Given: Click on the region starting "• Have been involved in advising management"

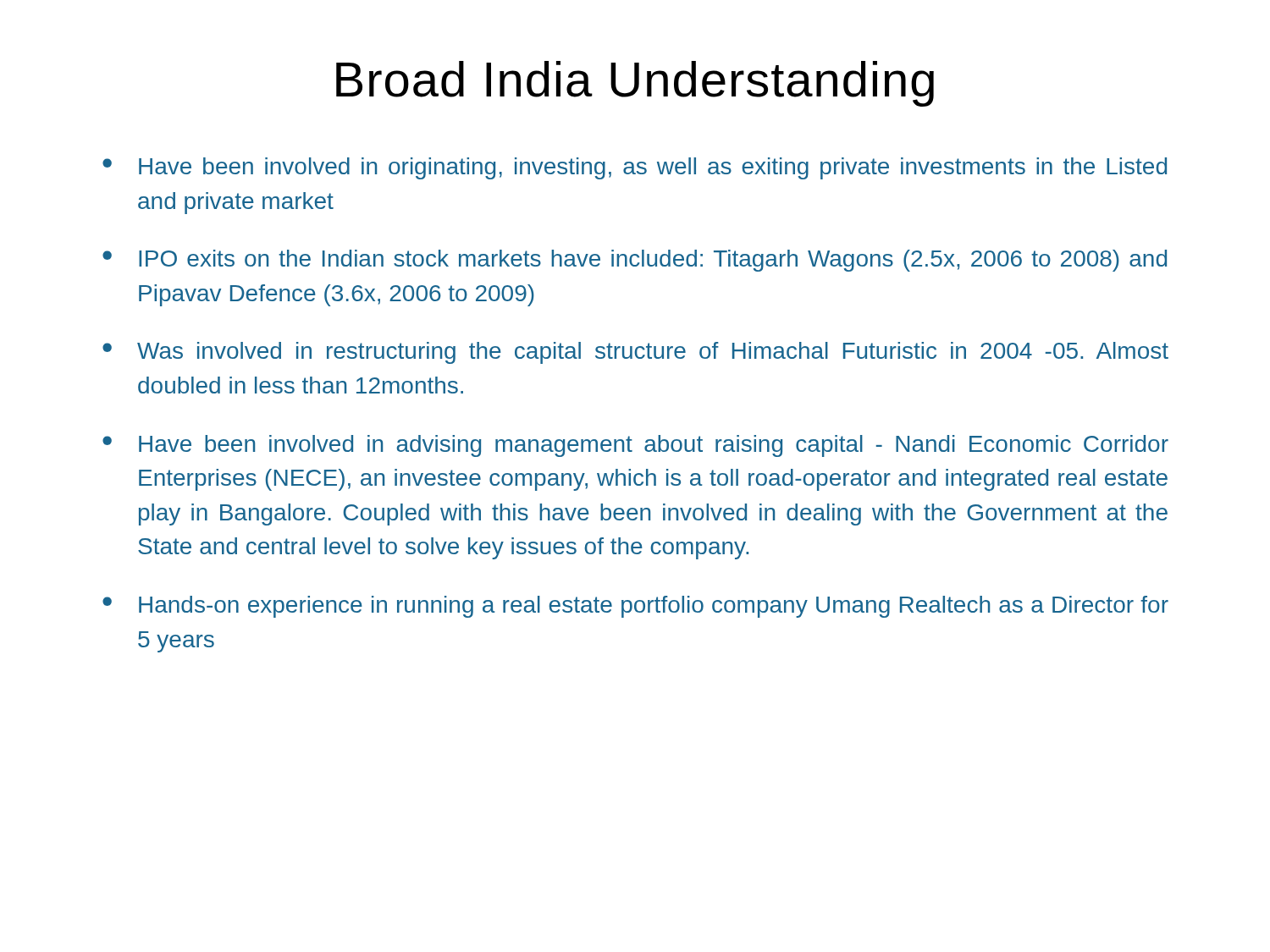Looking at the screenshot, I should point(635,496).
